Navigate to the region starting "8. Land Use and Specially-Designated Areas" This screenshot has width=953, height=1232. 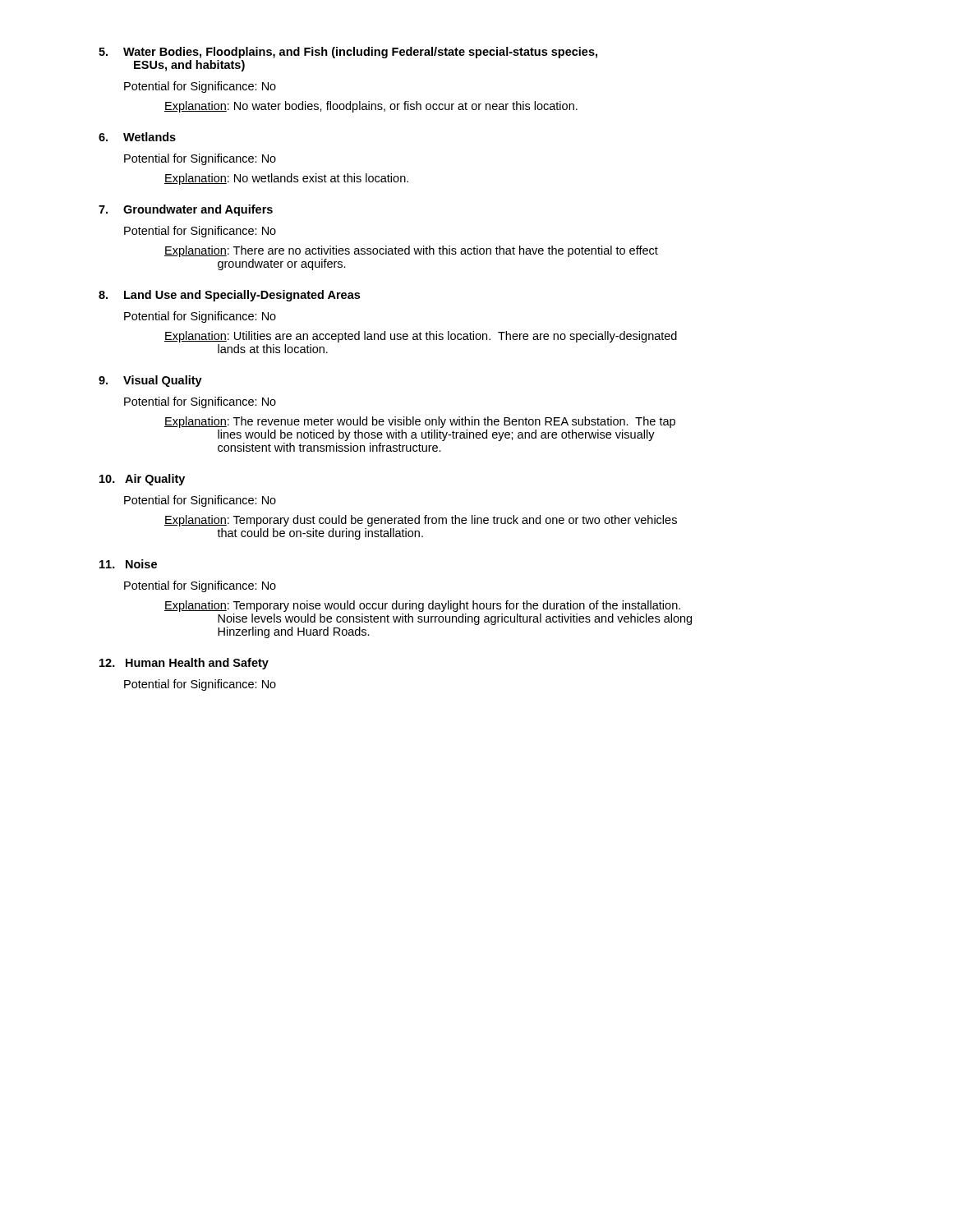[x=229, y=295]
